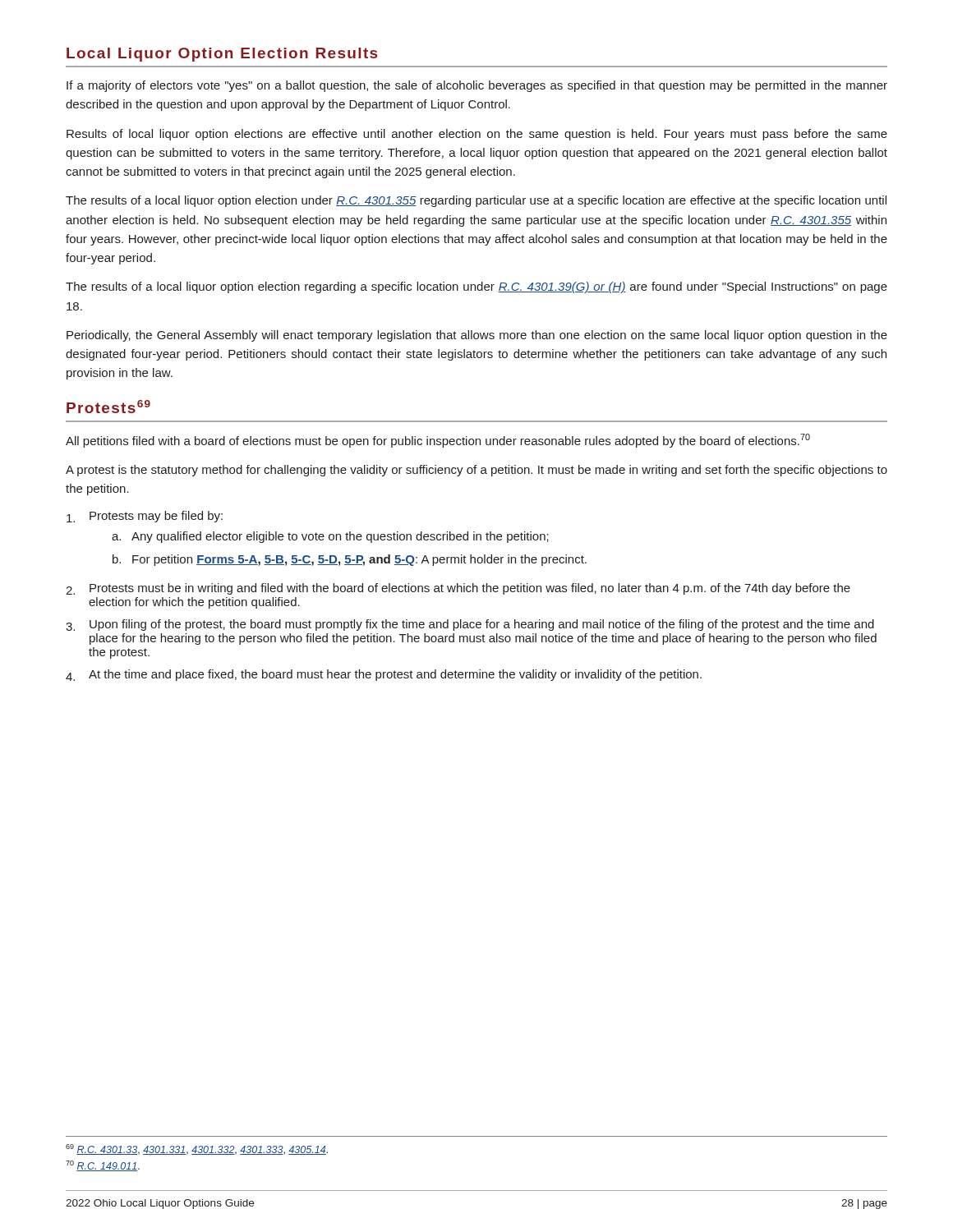The image size is (953, 1232).
Task: Select the list item containing "3. Upon filing of the"
Action: coord(476,638)
